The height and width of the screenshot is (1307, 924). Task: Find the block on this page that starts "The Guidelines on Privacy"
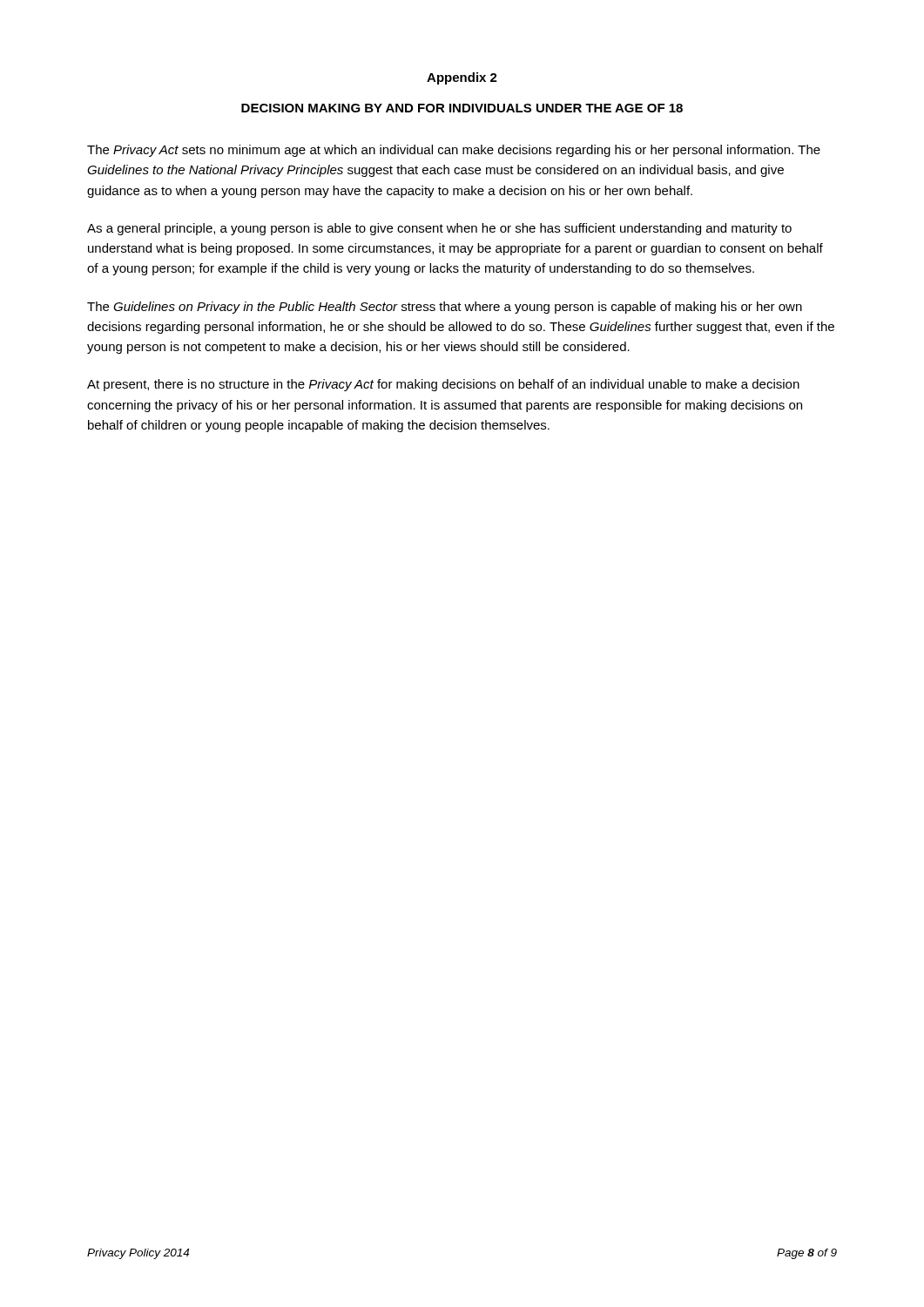tap(461, 326)
